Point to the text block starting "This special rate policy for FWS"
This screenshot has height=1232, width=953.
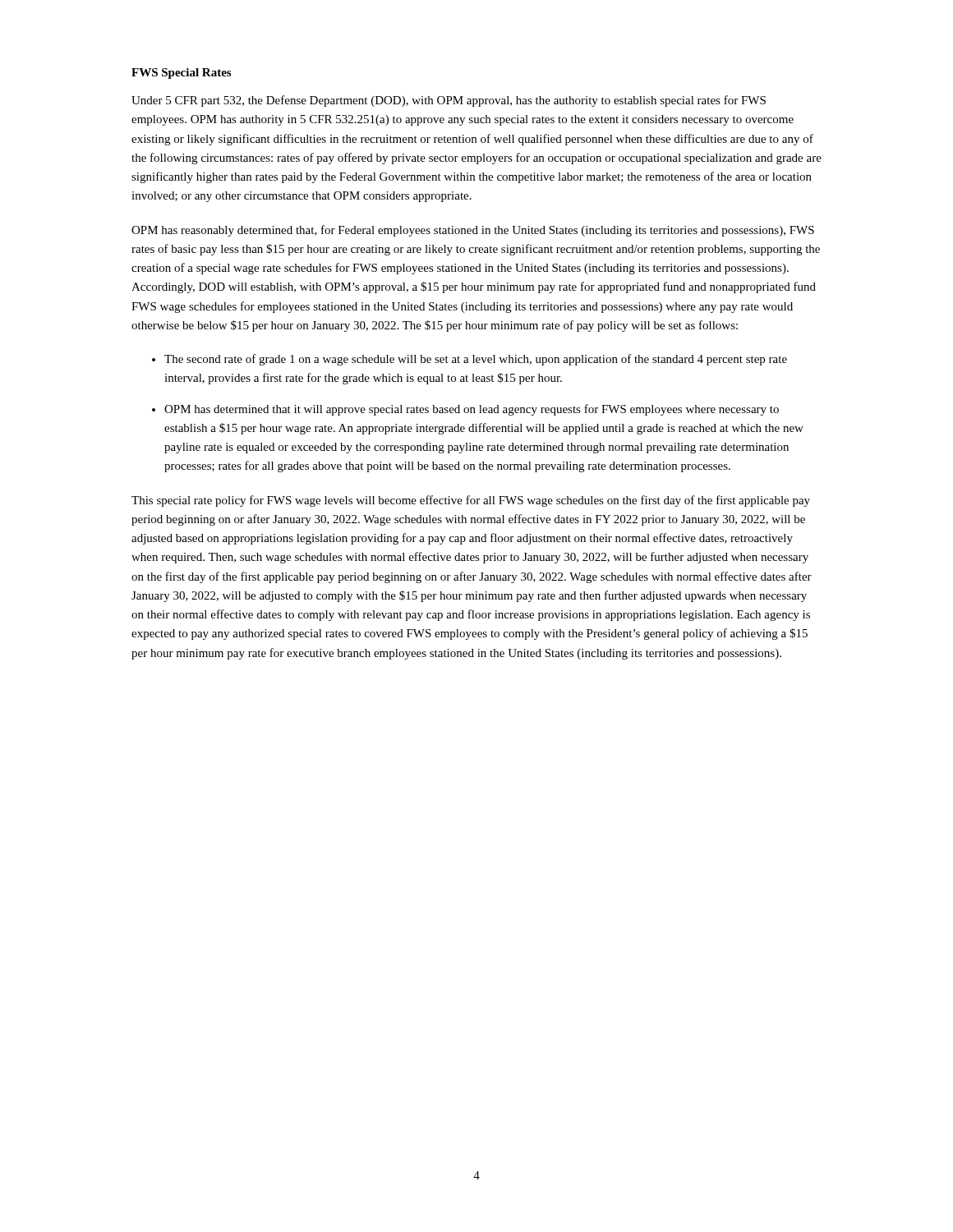471,576
